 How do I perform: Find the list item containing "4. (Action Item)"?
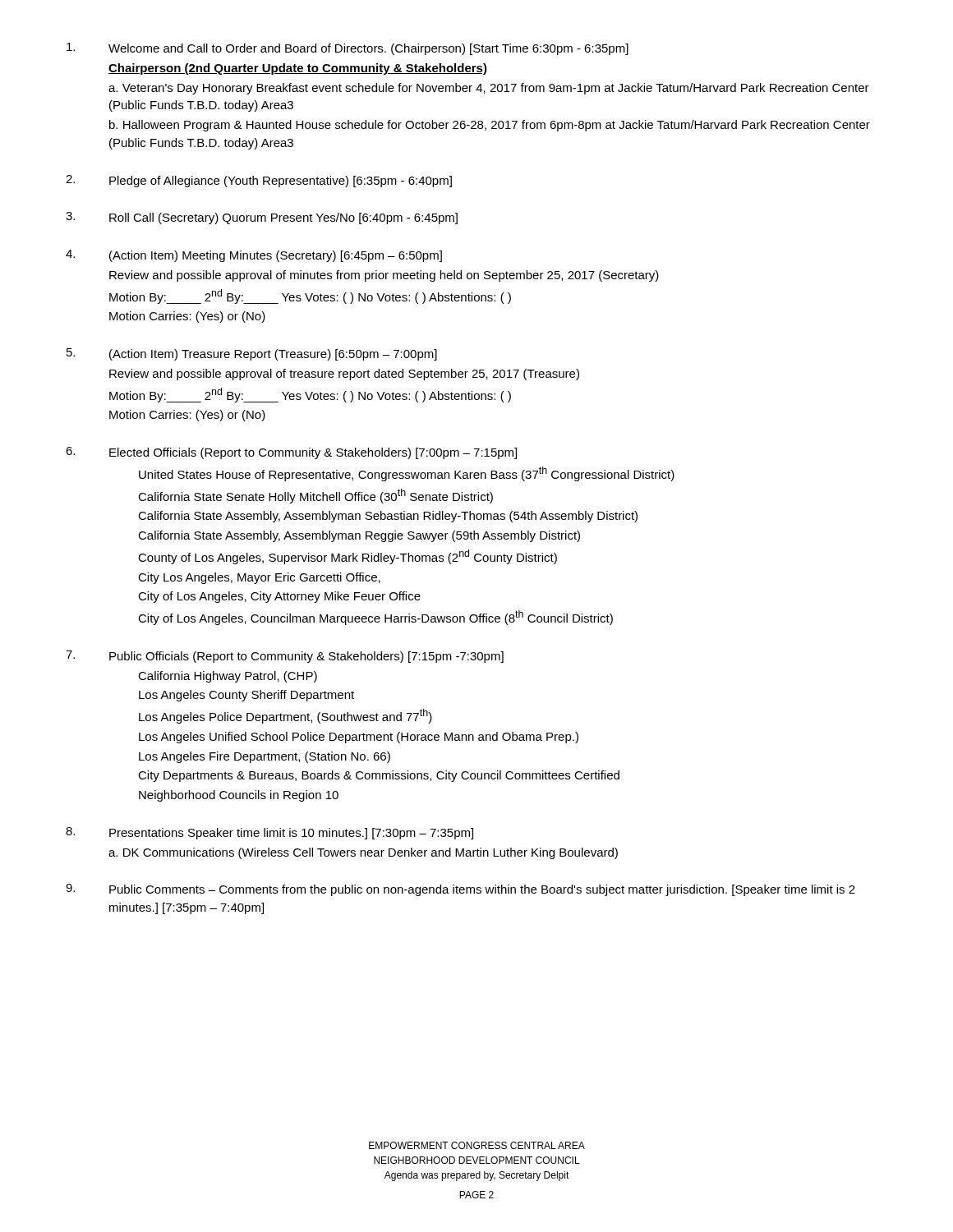click(476, 287)
